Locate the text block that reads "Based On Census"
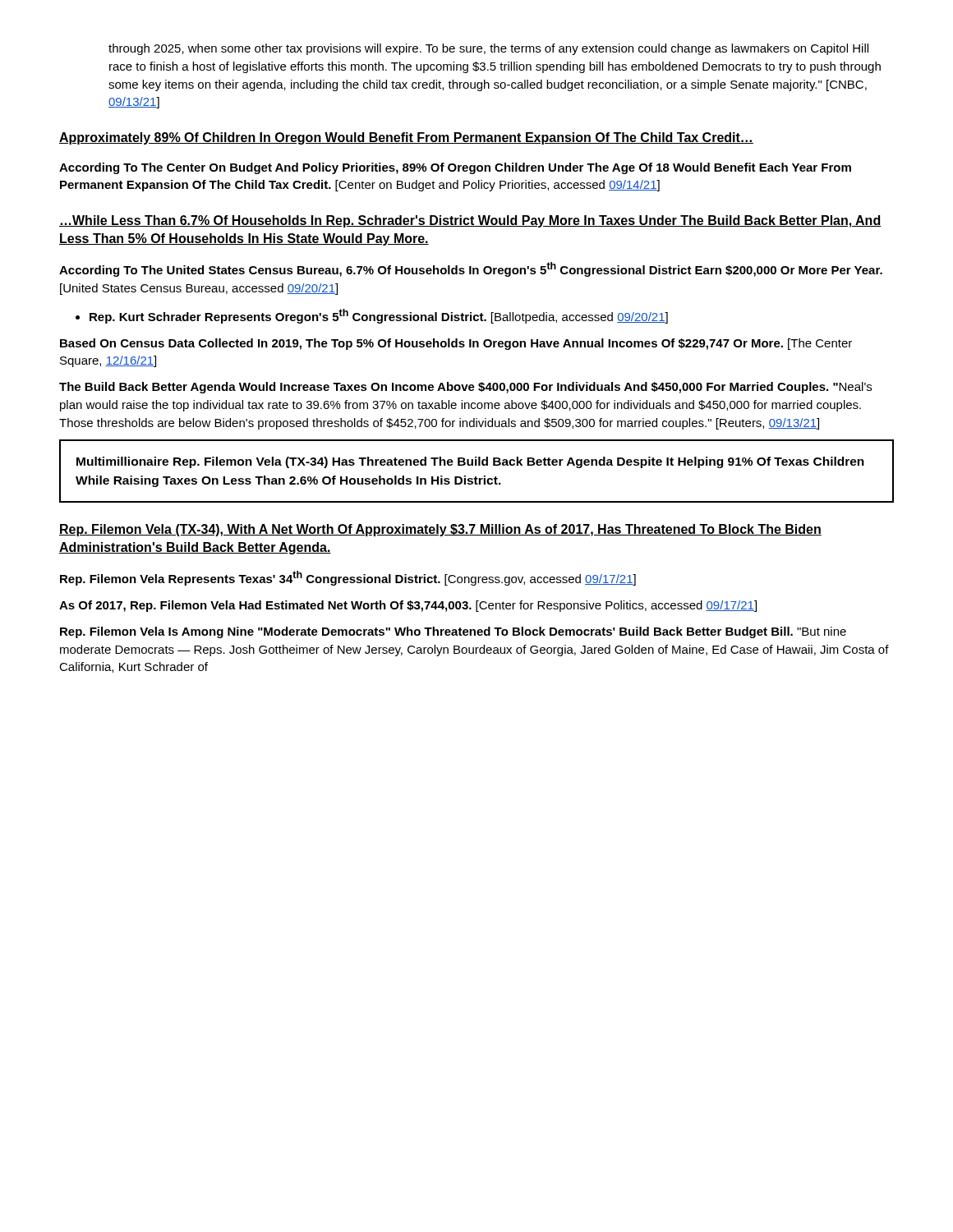This screenshot has height=1232, width=953. (456, 351)
